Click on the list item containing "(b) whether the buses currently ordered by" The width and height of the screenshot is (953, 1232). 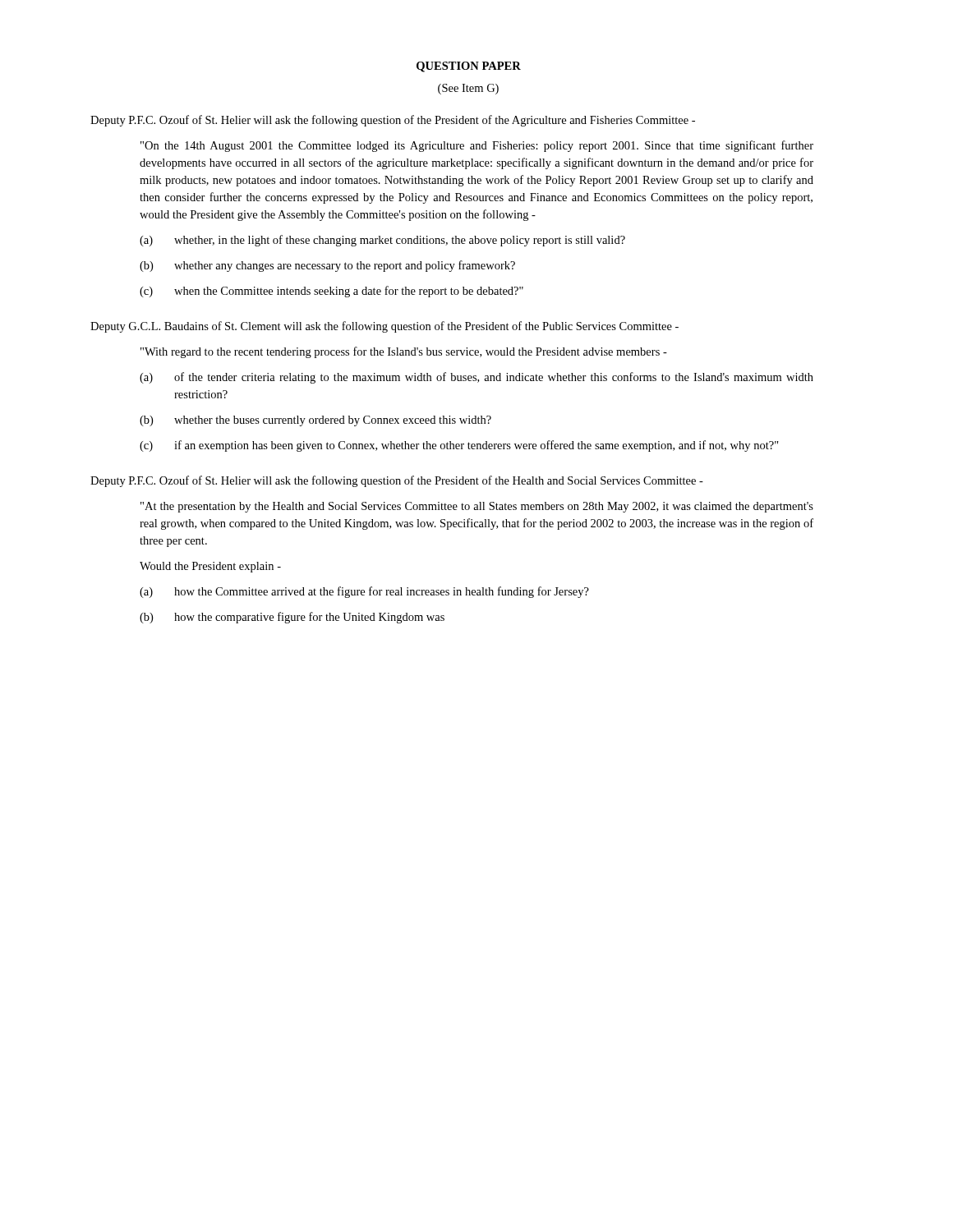476,420
